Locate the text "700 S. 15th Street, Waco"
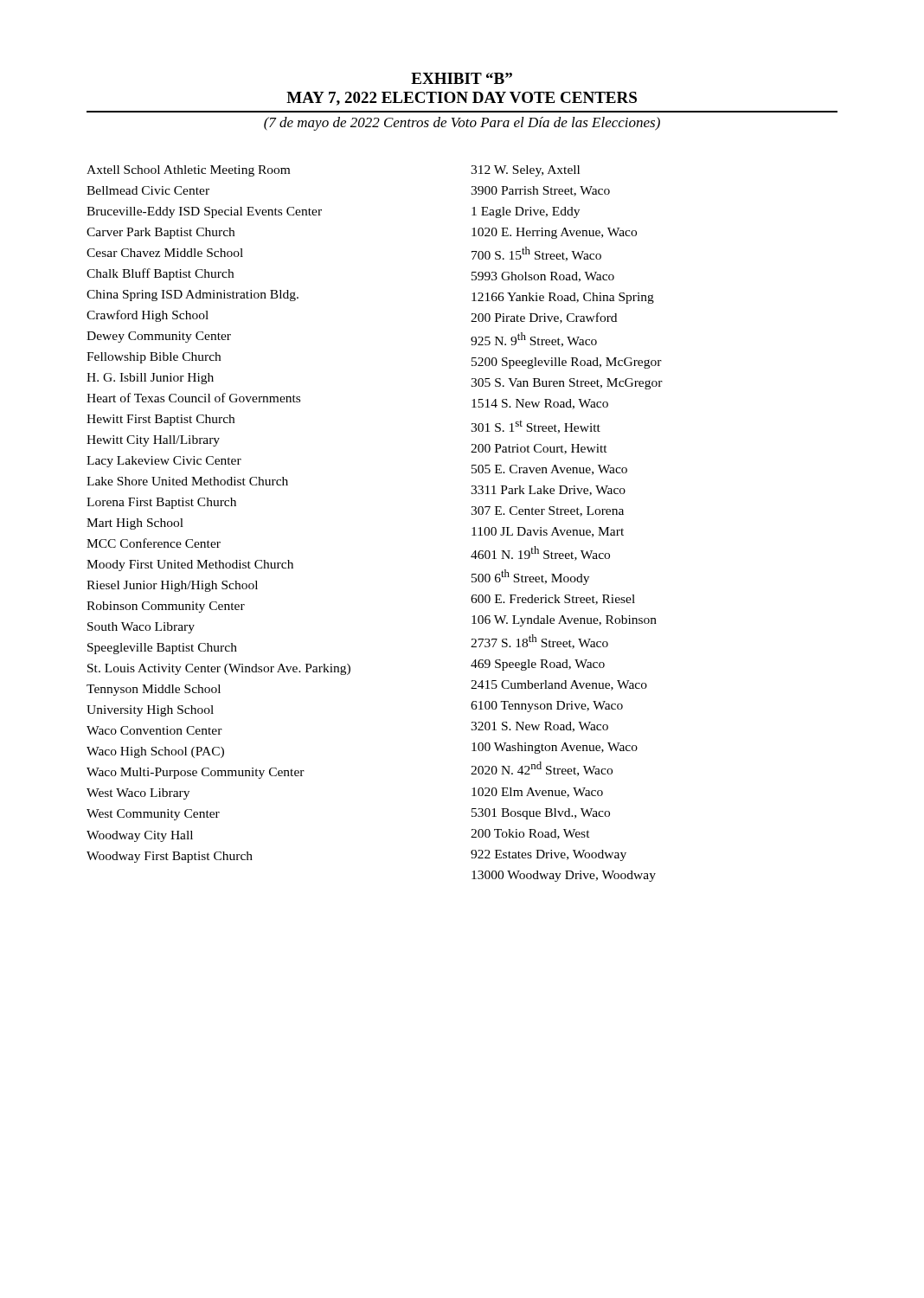924x1298 pixels. pyautogui.click(x=536, y=254)
